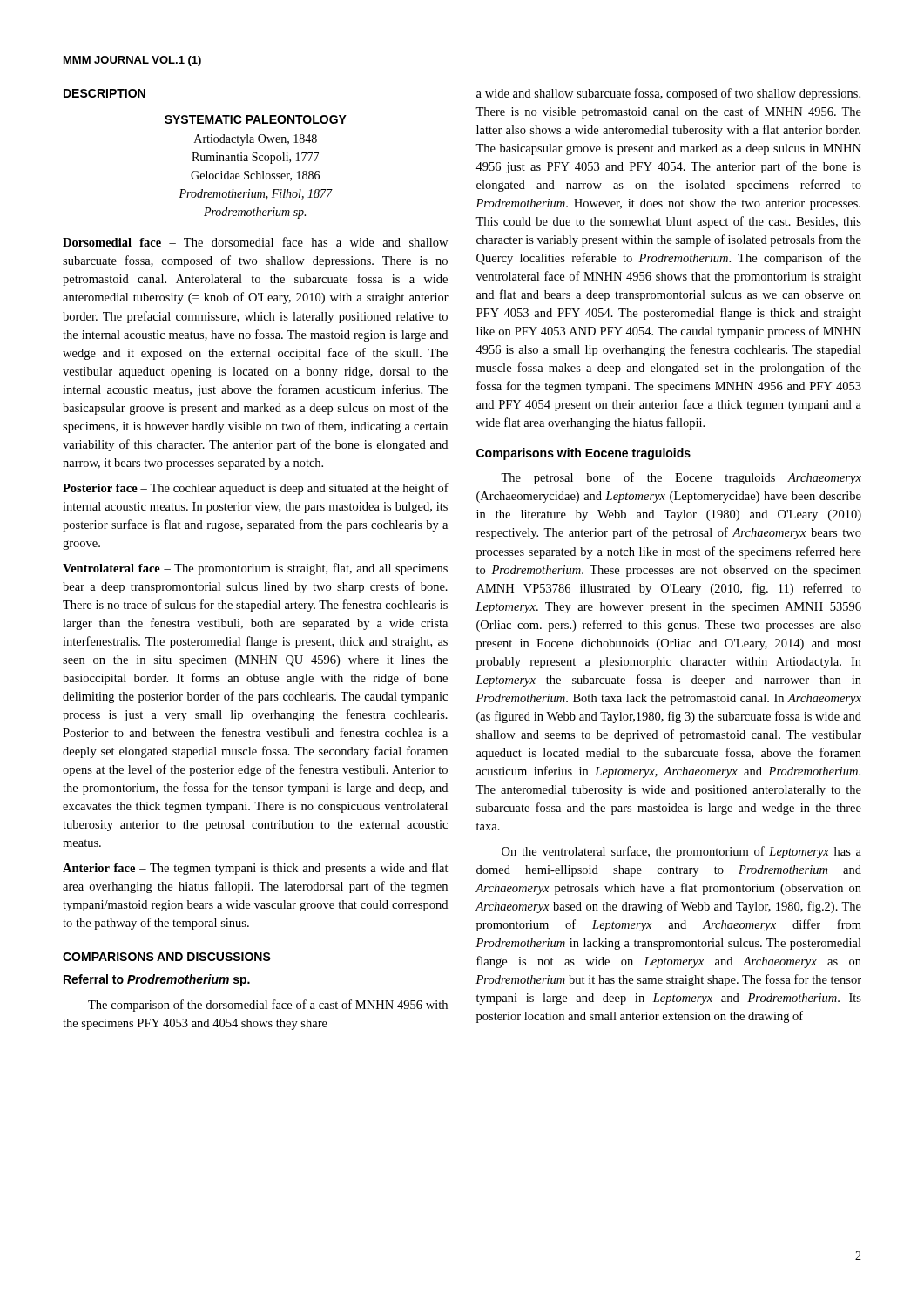
Task: Select the text block that says "SYSTEMATIC PALEONTOLOGY Artiodactyla Owen, 1848 Ruminantia"
Action: pyautogui.click(x=255, y=166)
